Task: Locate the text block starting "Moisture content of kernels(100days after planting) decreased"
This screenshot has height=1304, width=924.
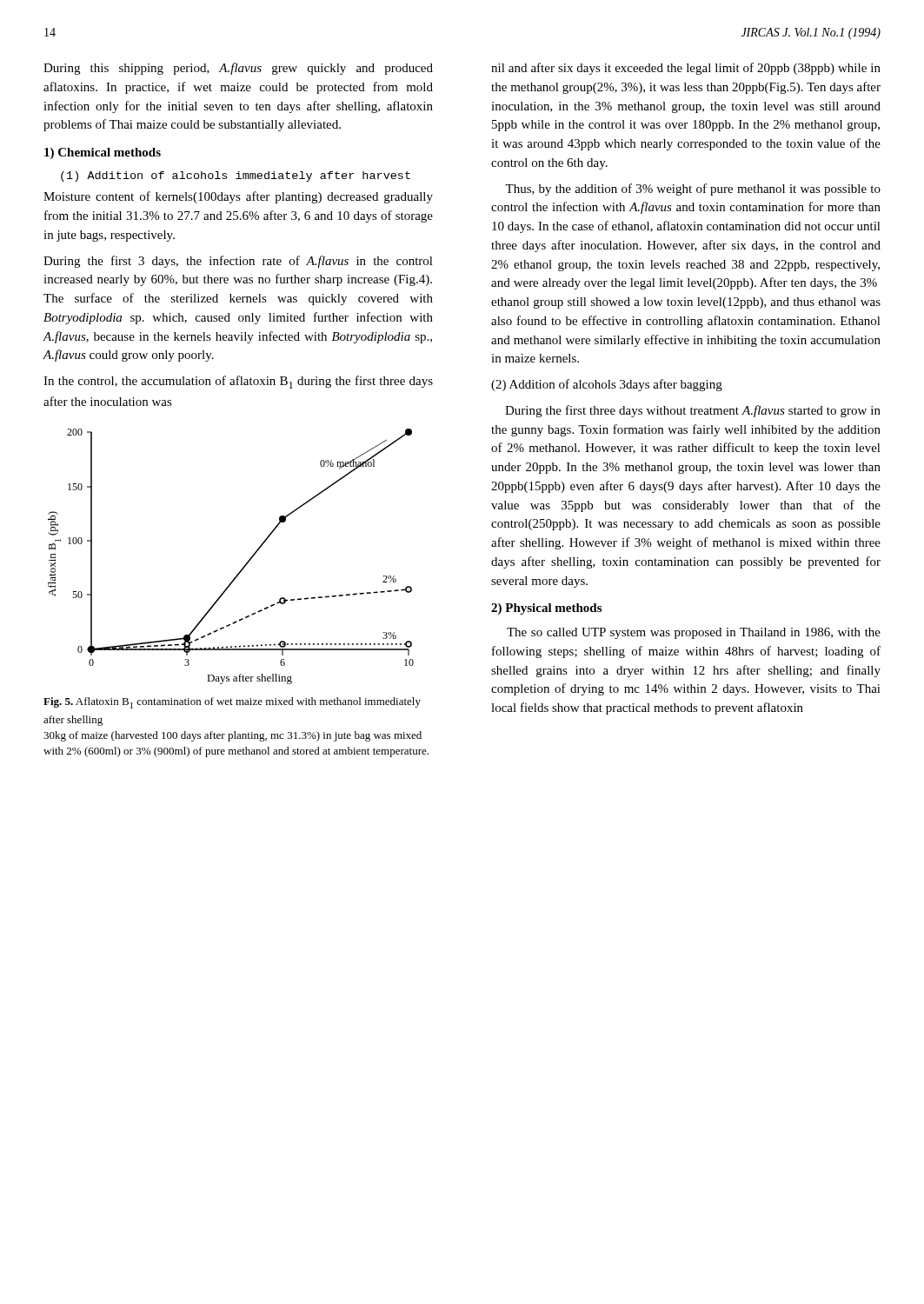Action: click(238, 216)
